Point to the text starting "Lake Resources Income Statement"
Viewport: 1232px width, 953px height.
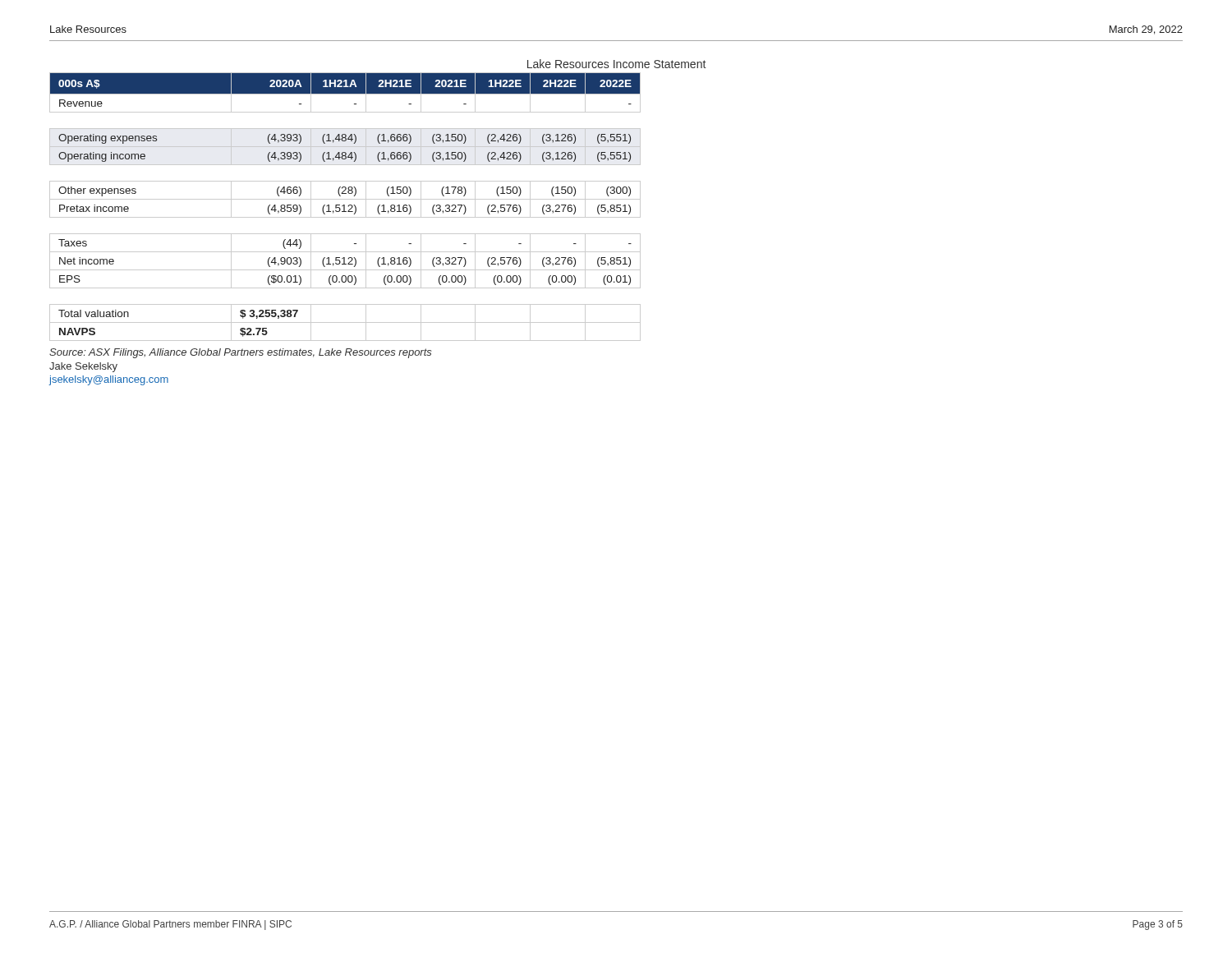click(x=616, y=64)
